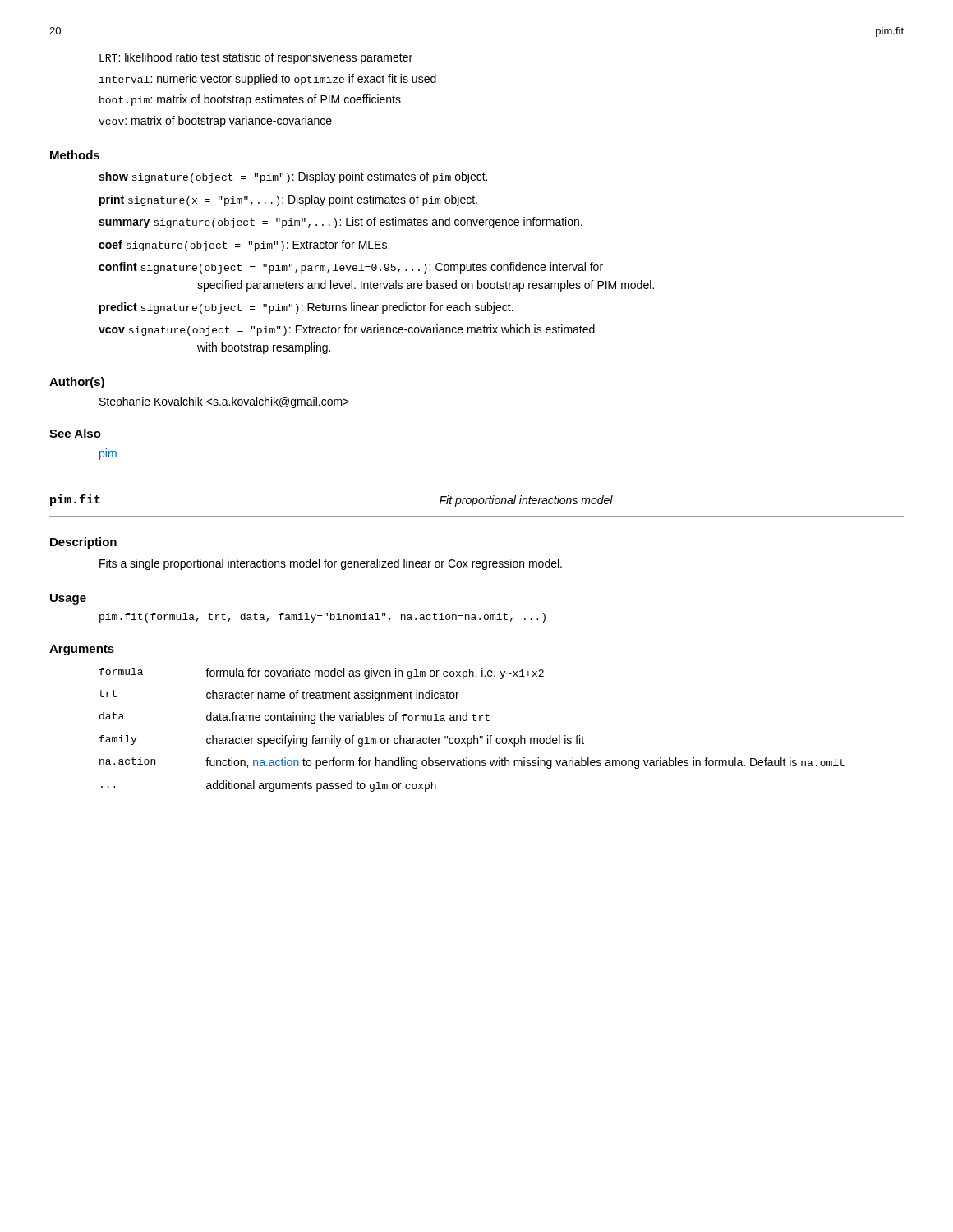This screenshot has width=953, height=1232.
Task: Select the passage starting "See Also"
Action: tap(75, 433)
